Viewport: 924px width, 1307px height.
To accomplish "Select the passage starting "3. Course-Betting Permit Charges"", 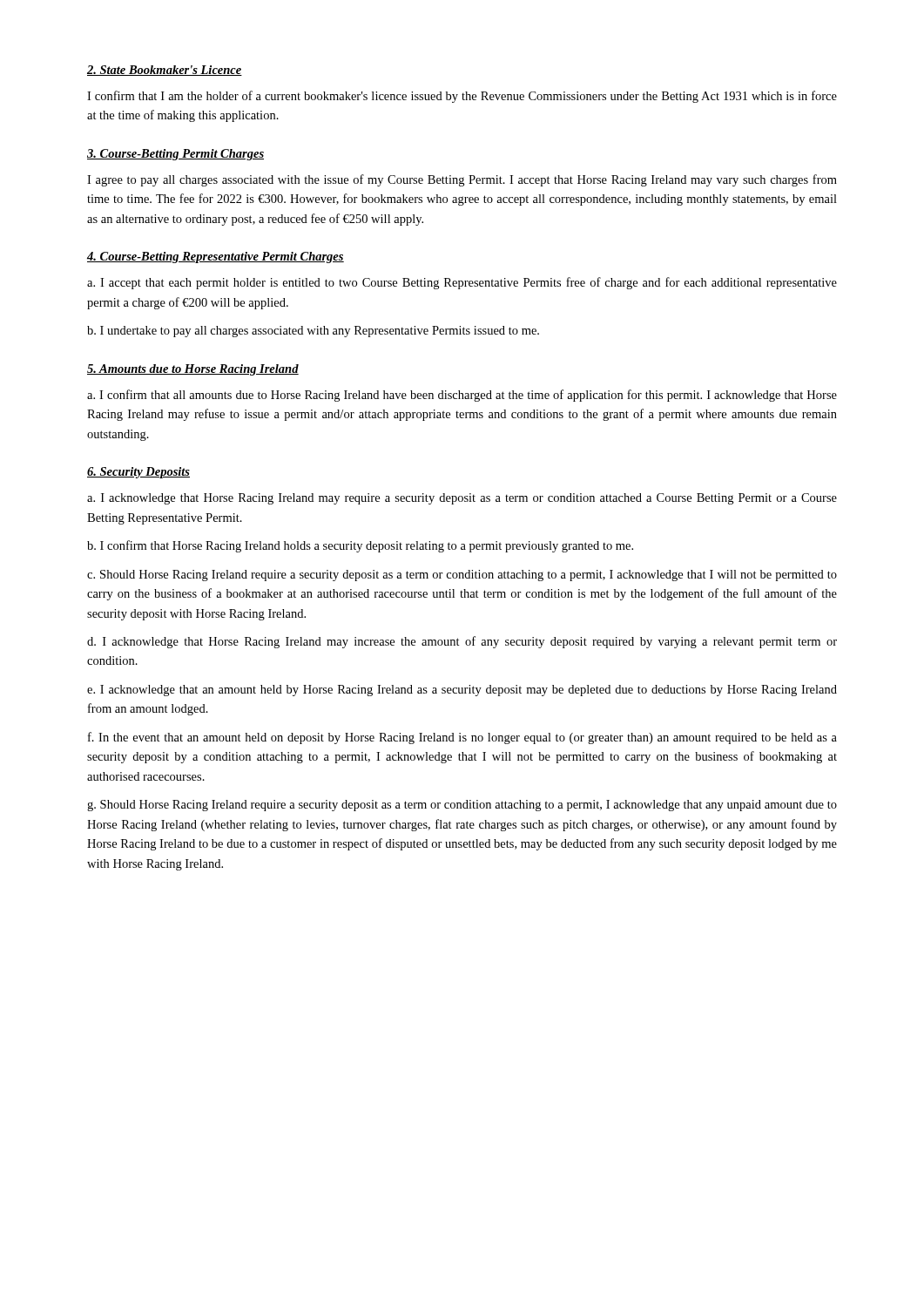I will pos(176,153).
